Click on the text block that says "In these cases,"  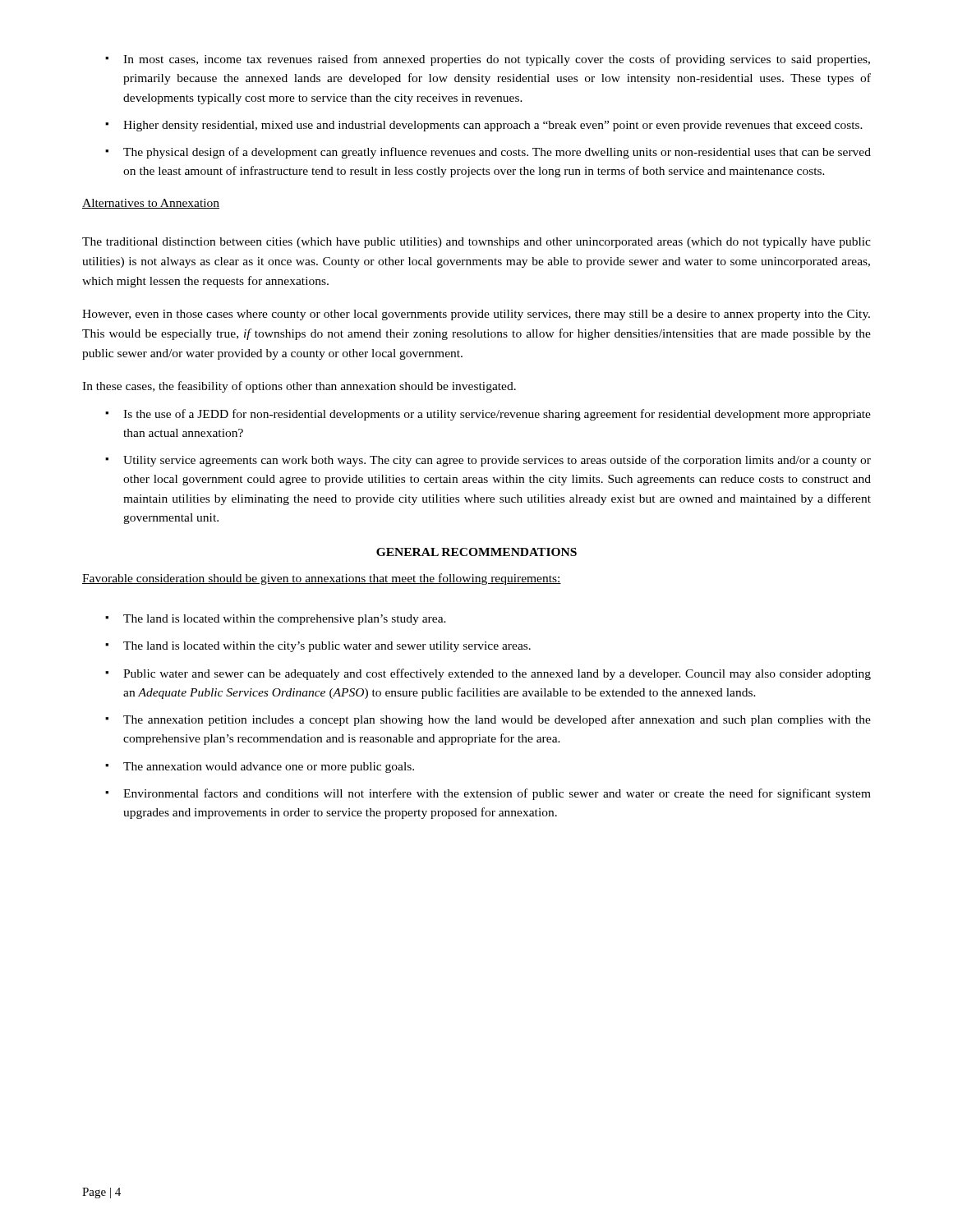click(x=299, y=385)
